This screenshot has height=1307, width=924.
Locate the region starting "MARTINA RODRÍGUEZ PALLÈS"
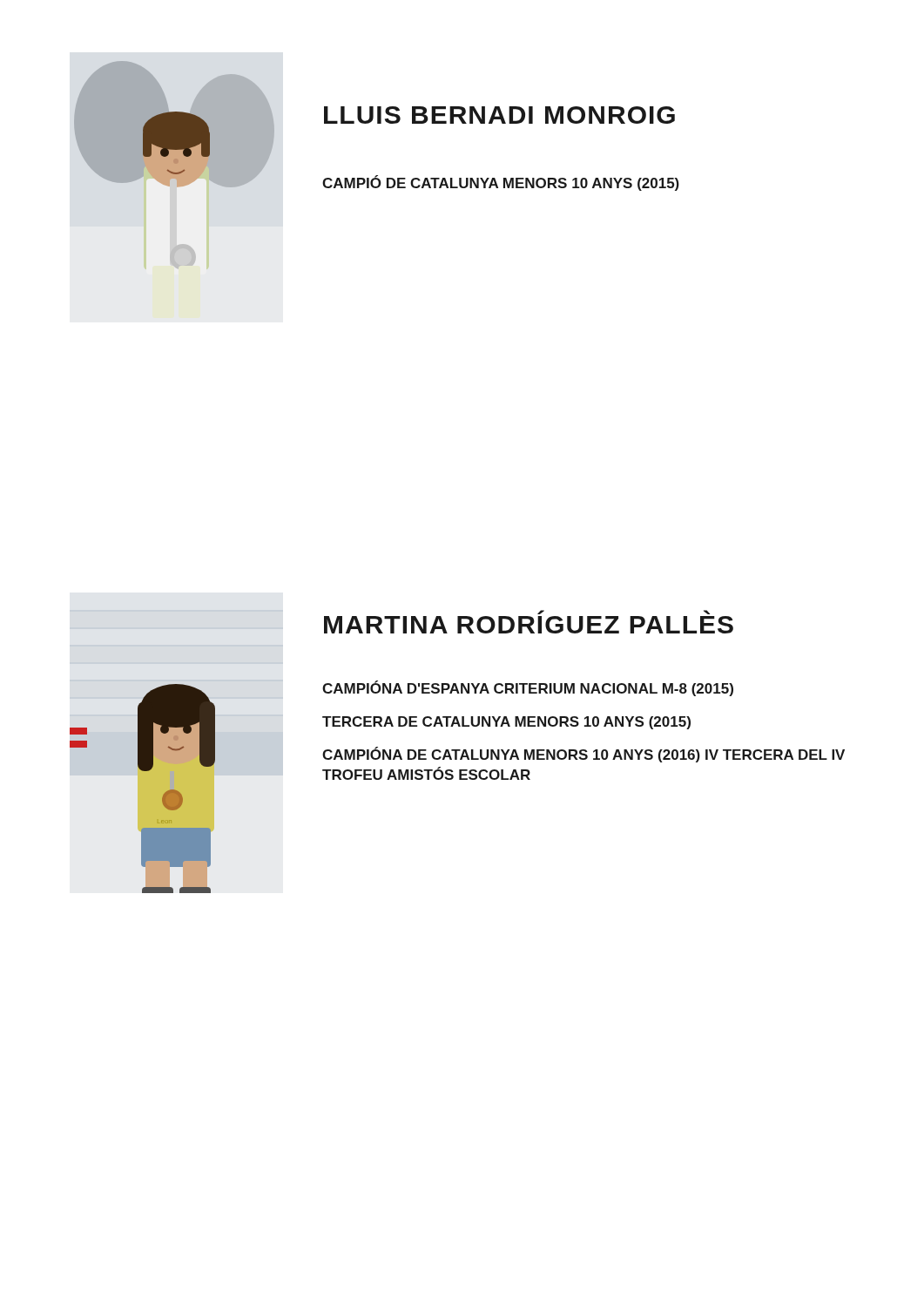(x=529, y=624)
